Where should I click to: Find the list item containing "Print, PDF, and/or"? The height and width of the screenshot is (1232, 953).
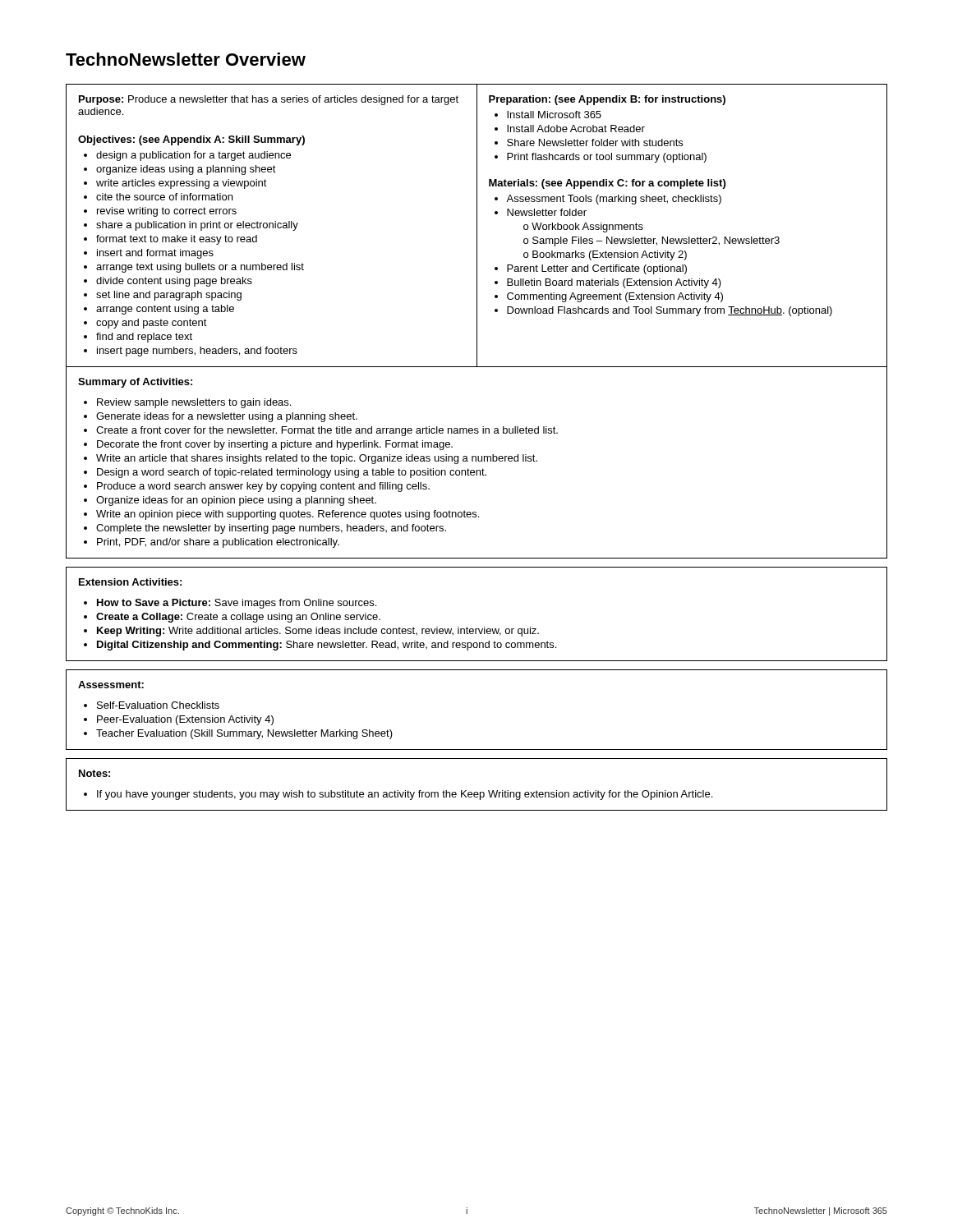tap(218, 543)
